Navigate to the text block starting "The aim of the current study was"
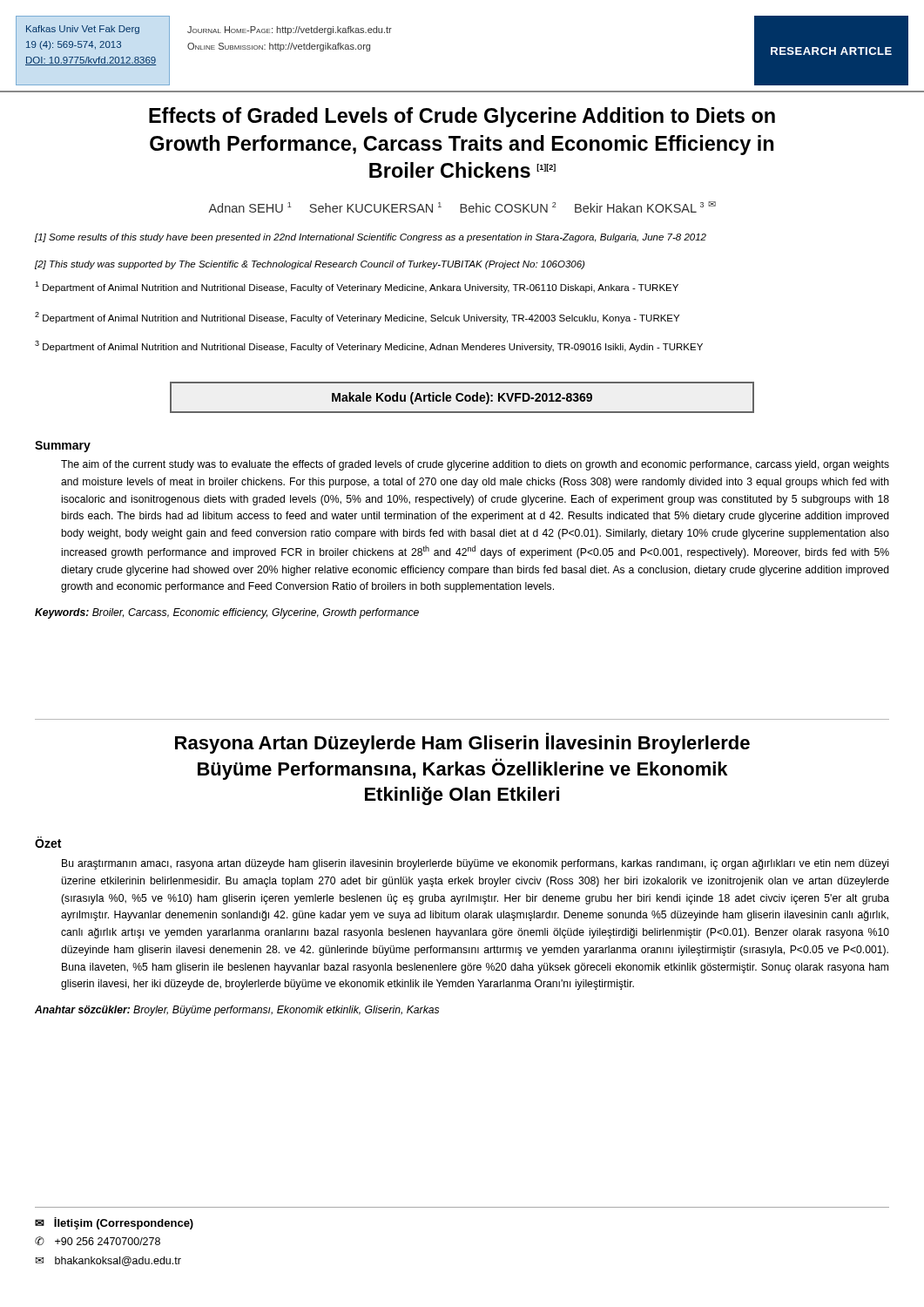 coord(462,539)
